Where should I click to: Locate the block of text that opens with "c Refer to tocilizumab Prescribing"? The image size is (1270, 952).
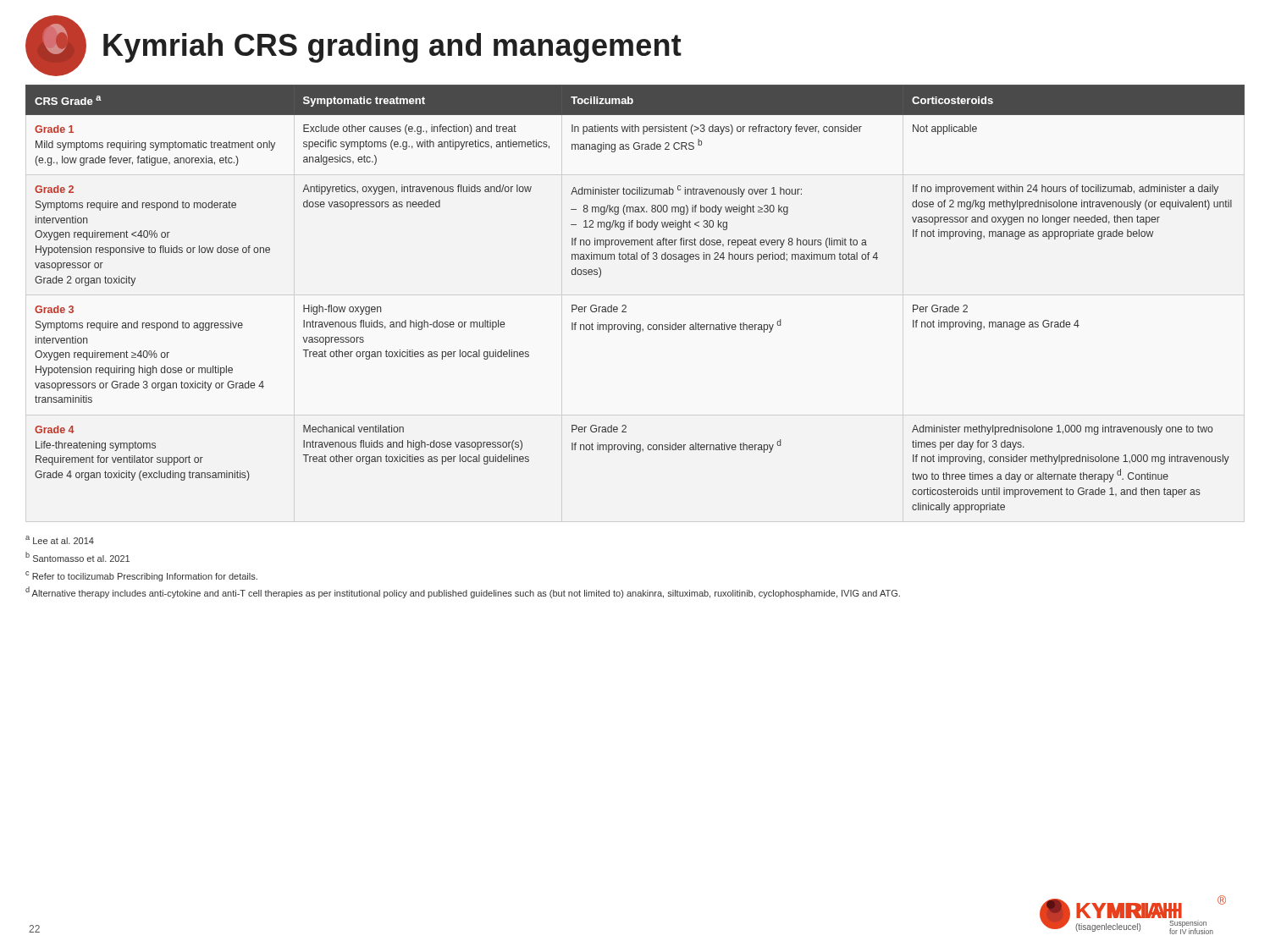(141, 576)
